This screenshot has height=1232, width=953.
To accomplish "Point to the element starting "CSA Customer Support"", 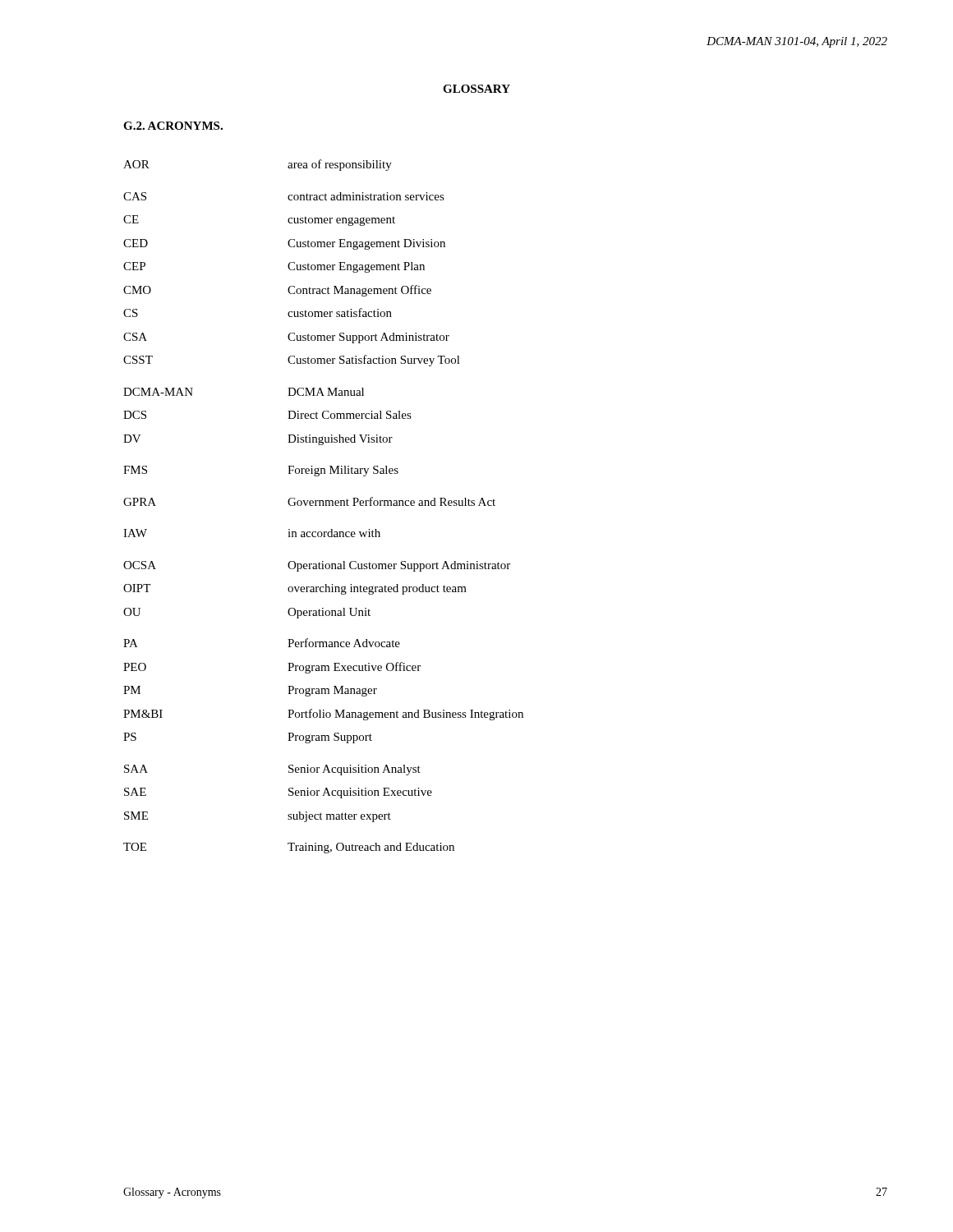I will [286, 338].
